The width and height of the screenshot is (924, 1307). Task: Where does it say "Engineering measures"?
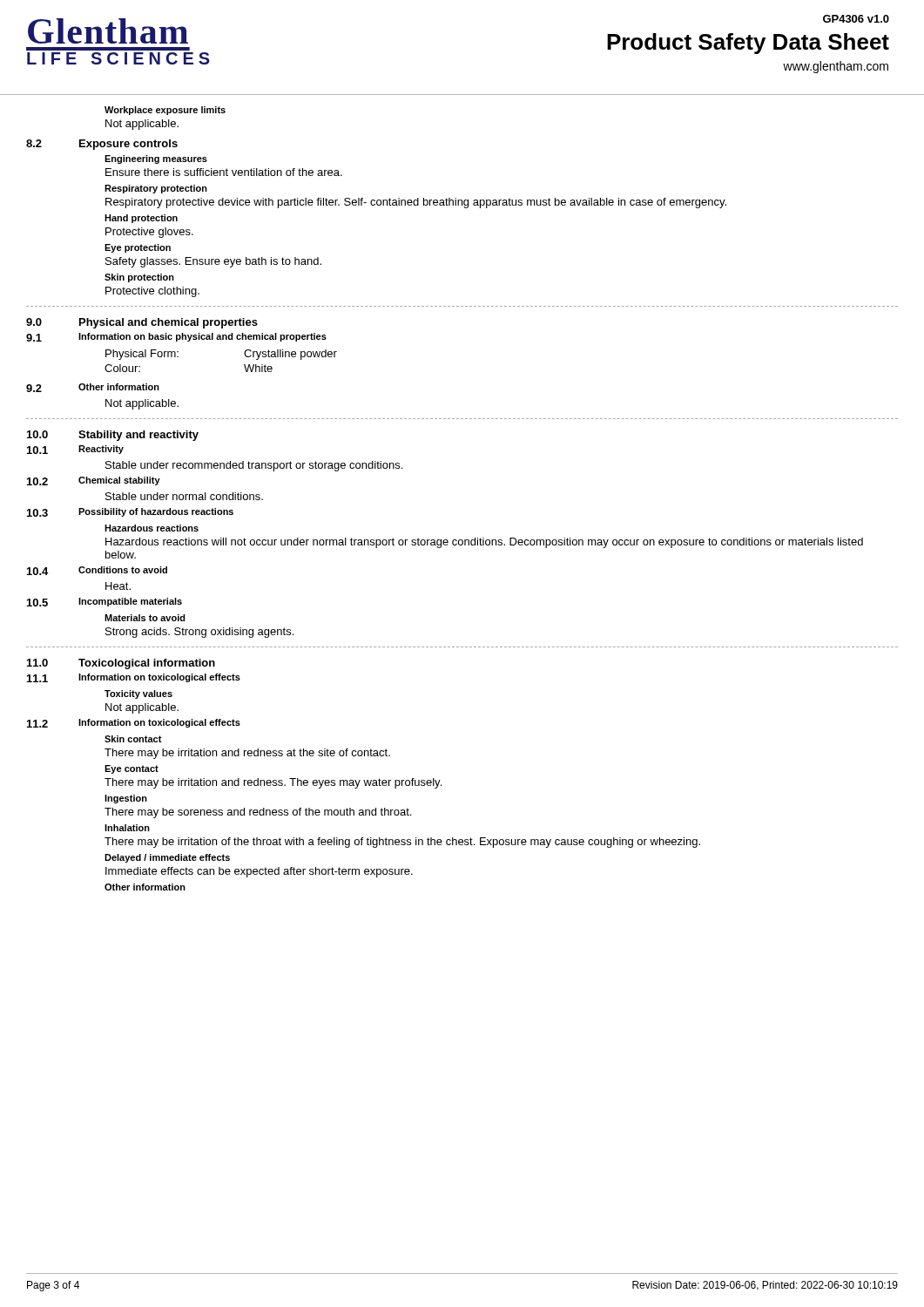click(156, 159)
